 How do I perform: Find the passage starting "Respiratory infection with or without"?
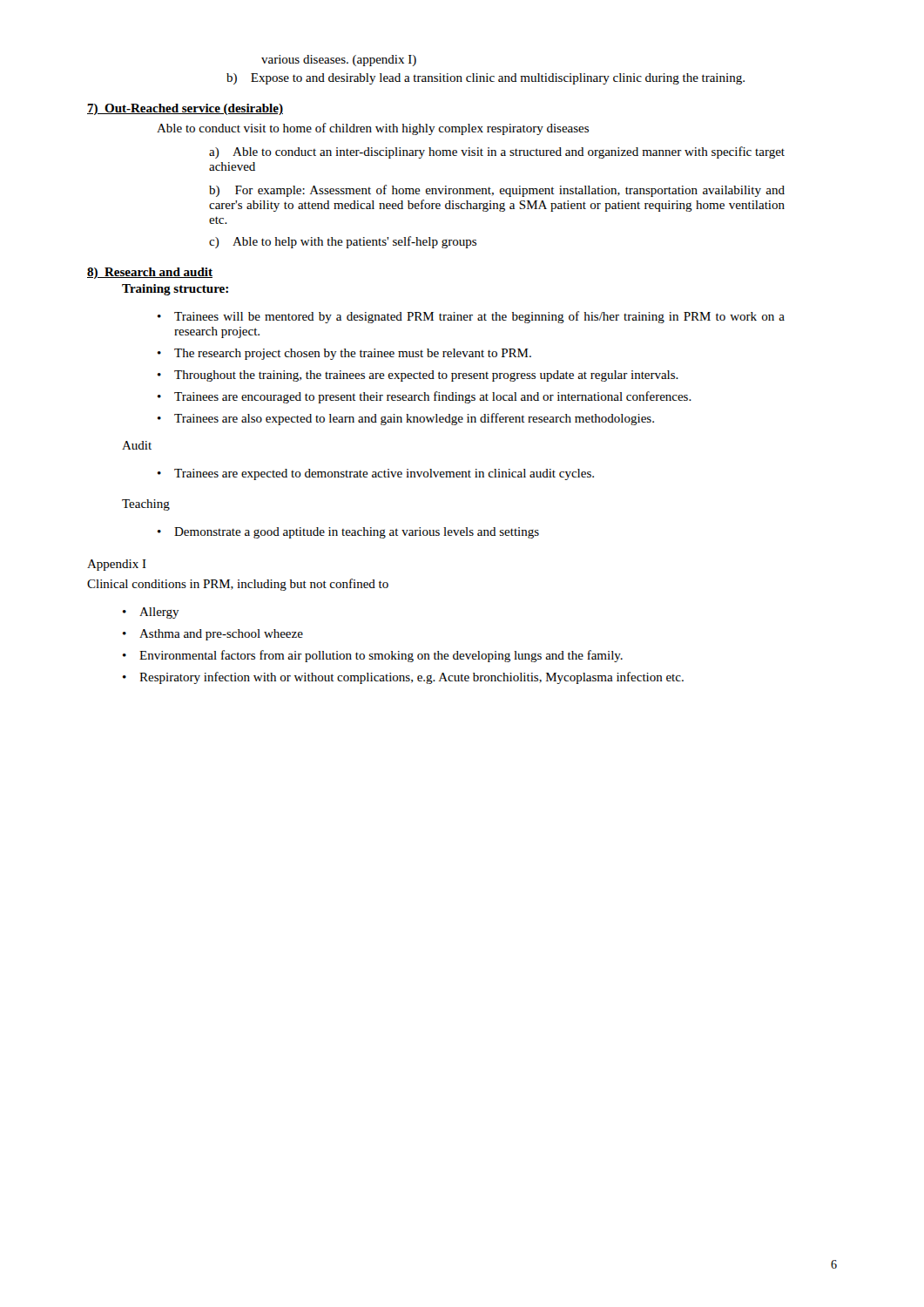point(412,677)
